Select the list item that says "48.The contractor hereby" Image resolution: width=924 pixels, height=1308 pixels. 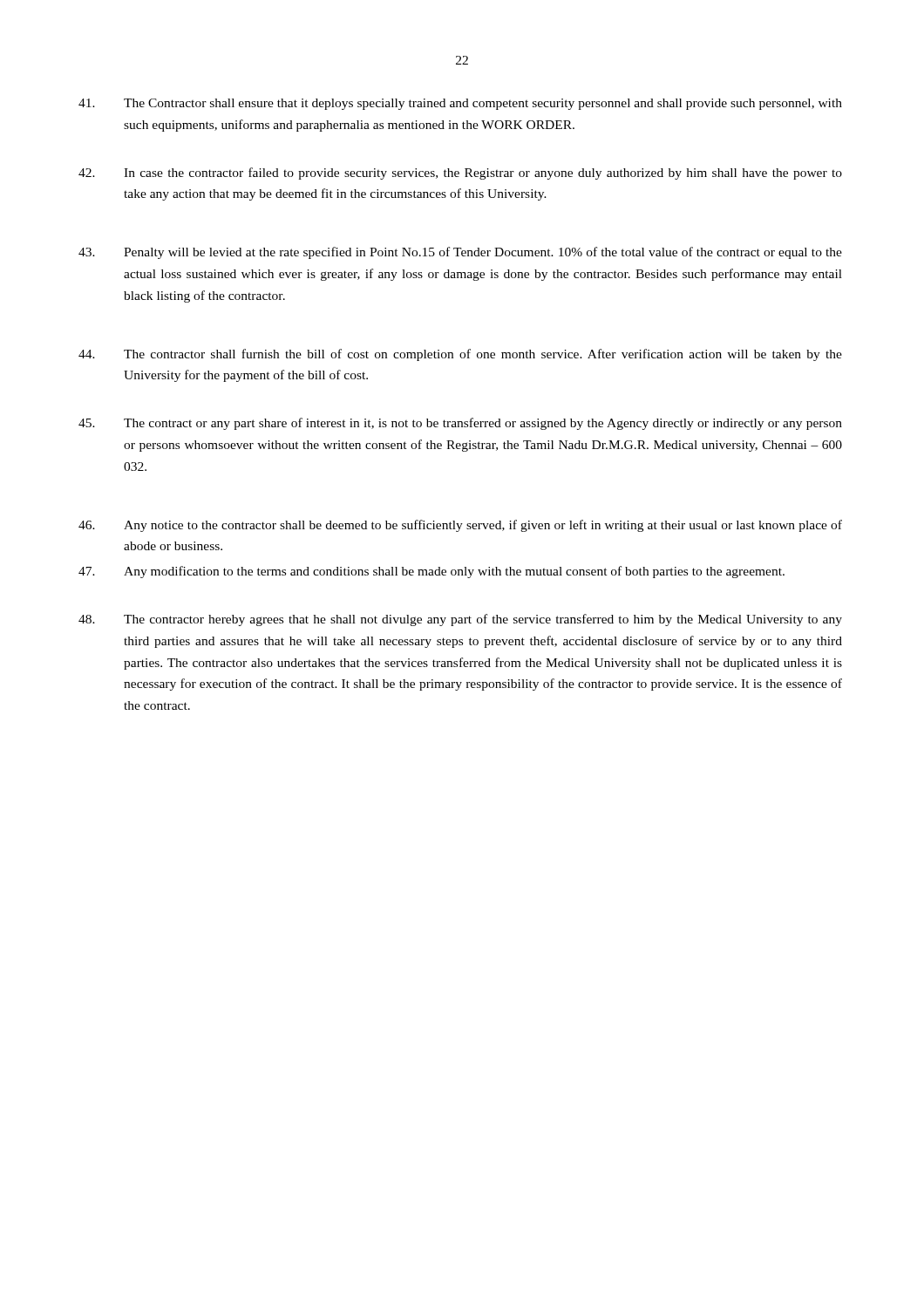coord(460,663)
